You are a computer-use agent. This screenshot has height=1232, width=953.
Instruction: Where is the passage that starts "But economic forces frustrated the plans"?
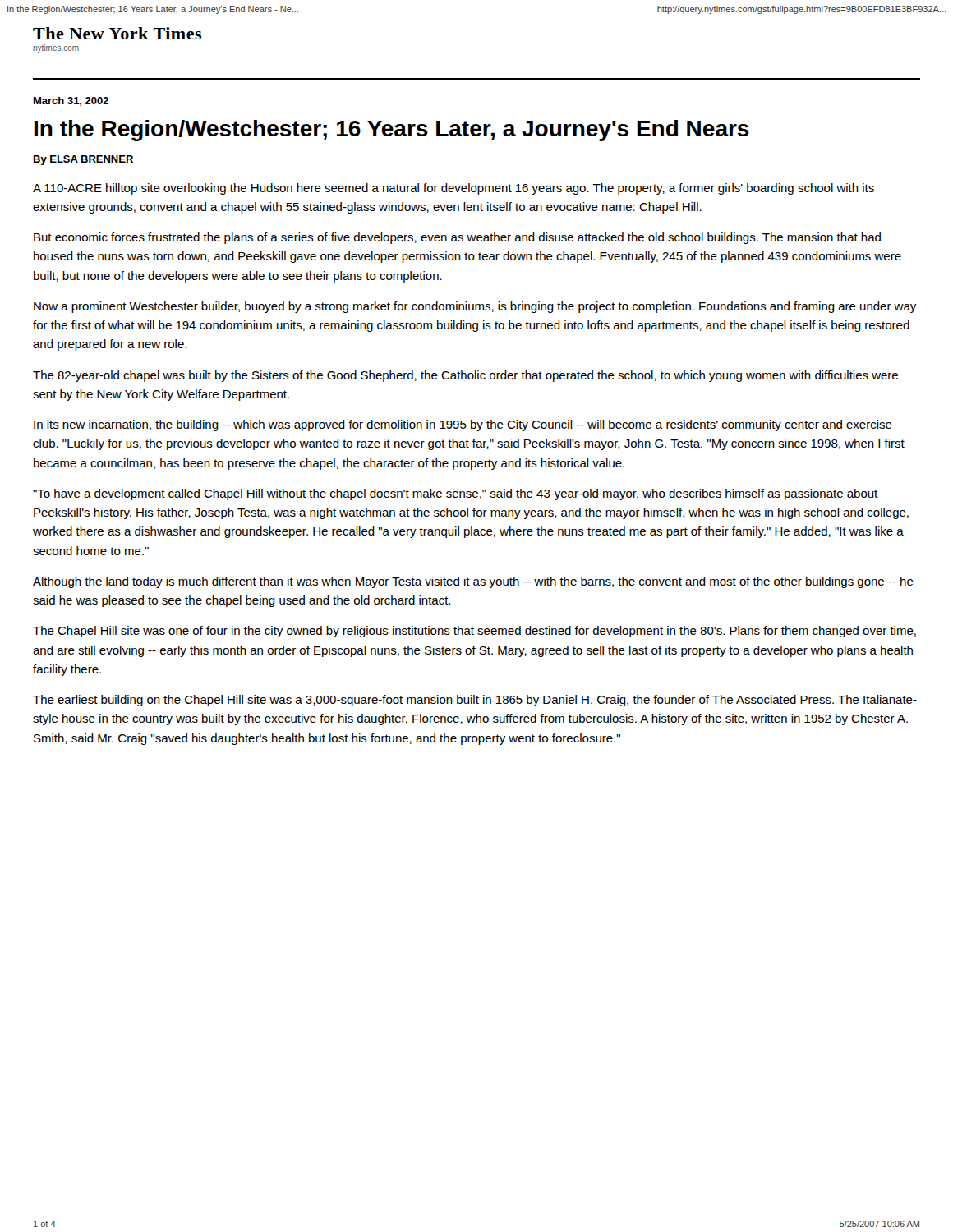point(467,256)
